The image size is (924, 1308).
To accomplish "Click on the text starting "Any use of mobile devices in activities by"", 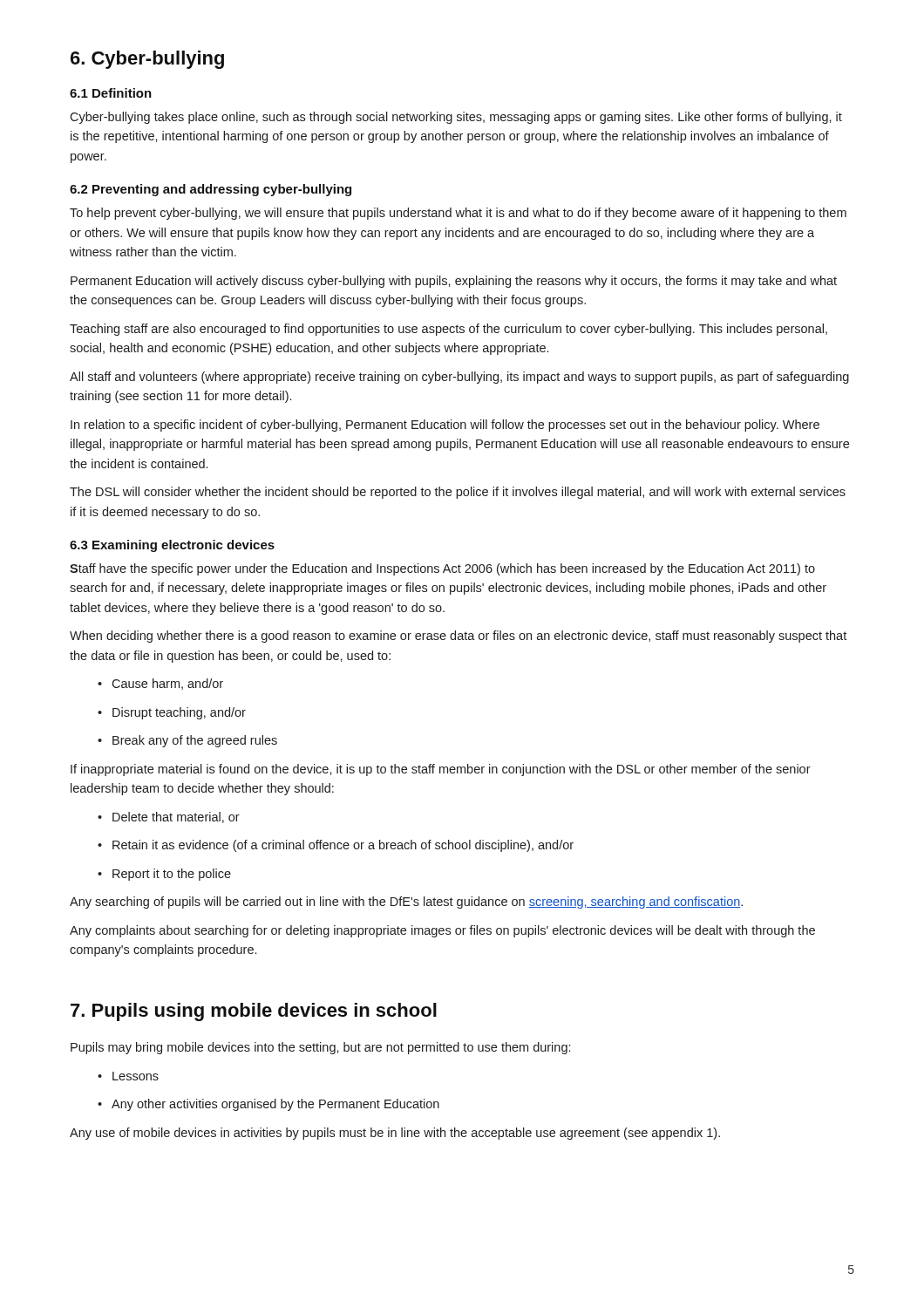I will pos(462,1133).
